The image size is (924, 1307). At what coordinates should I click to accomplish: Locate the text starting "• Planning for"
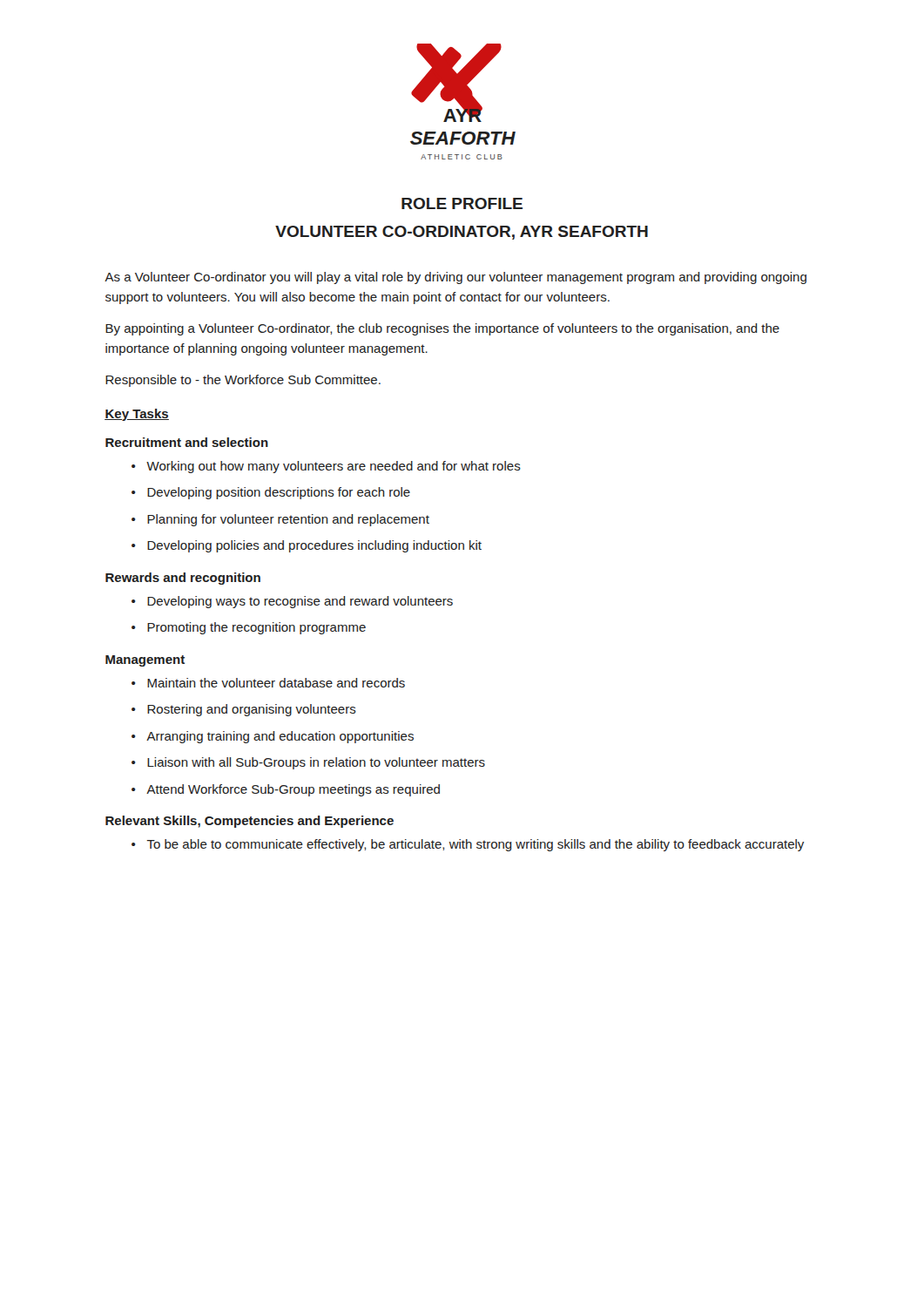coord(280,519)
